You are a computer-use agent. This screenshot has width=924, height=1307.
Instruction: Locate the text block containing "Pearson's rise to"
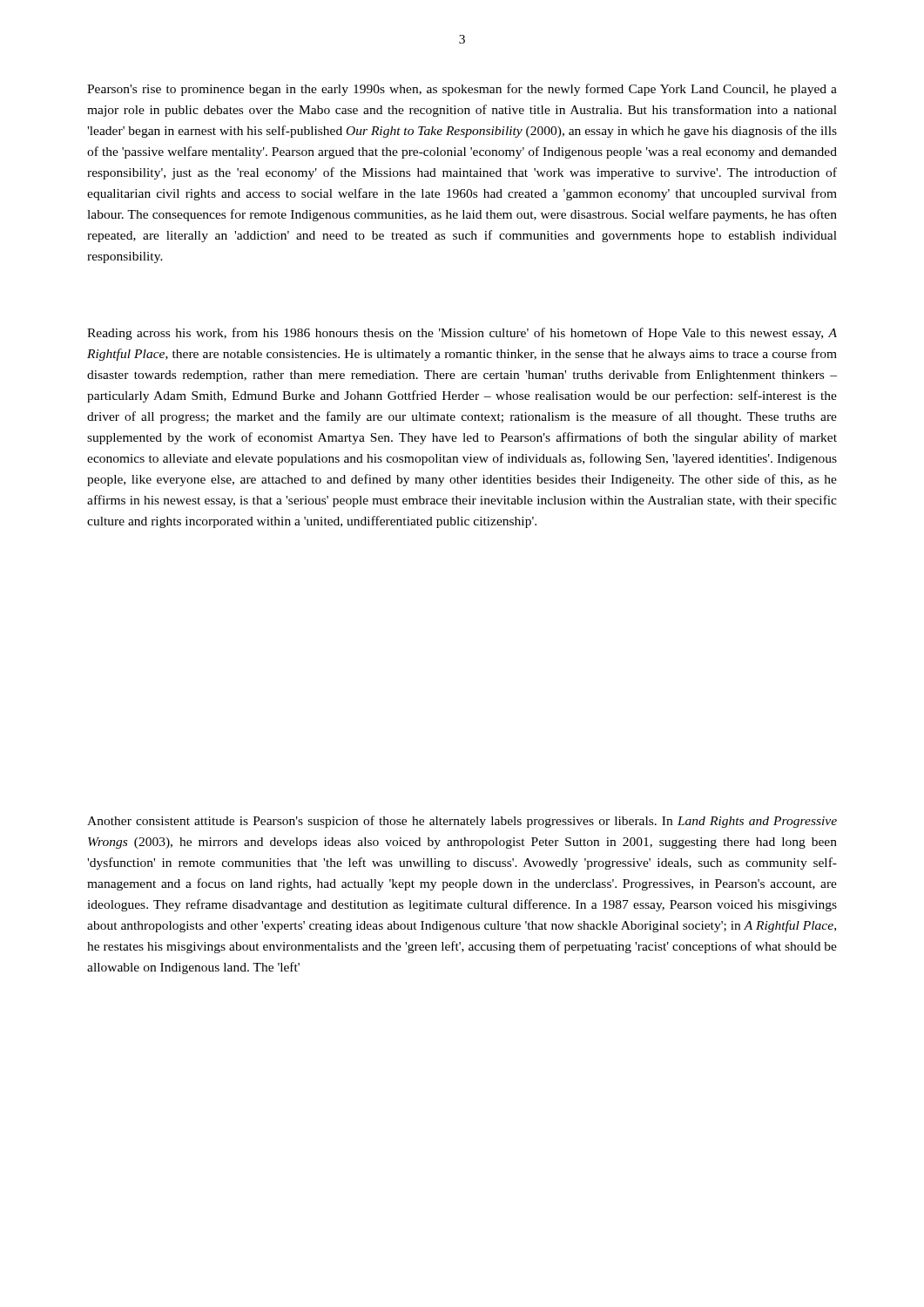tap(462, 172)
